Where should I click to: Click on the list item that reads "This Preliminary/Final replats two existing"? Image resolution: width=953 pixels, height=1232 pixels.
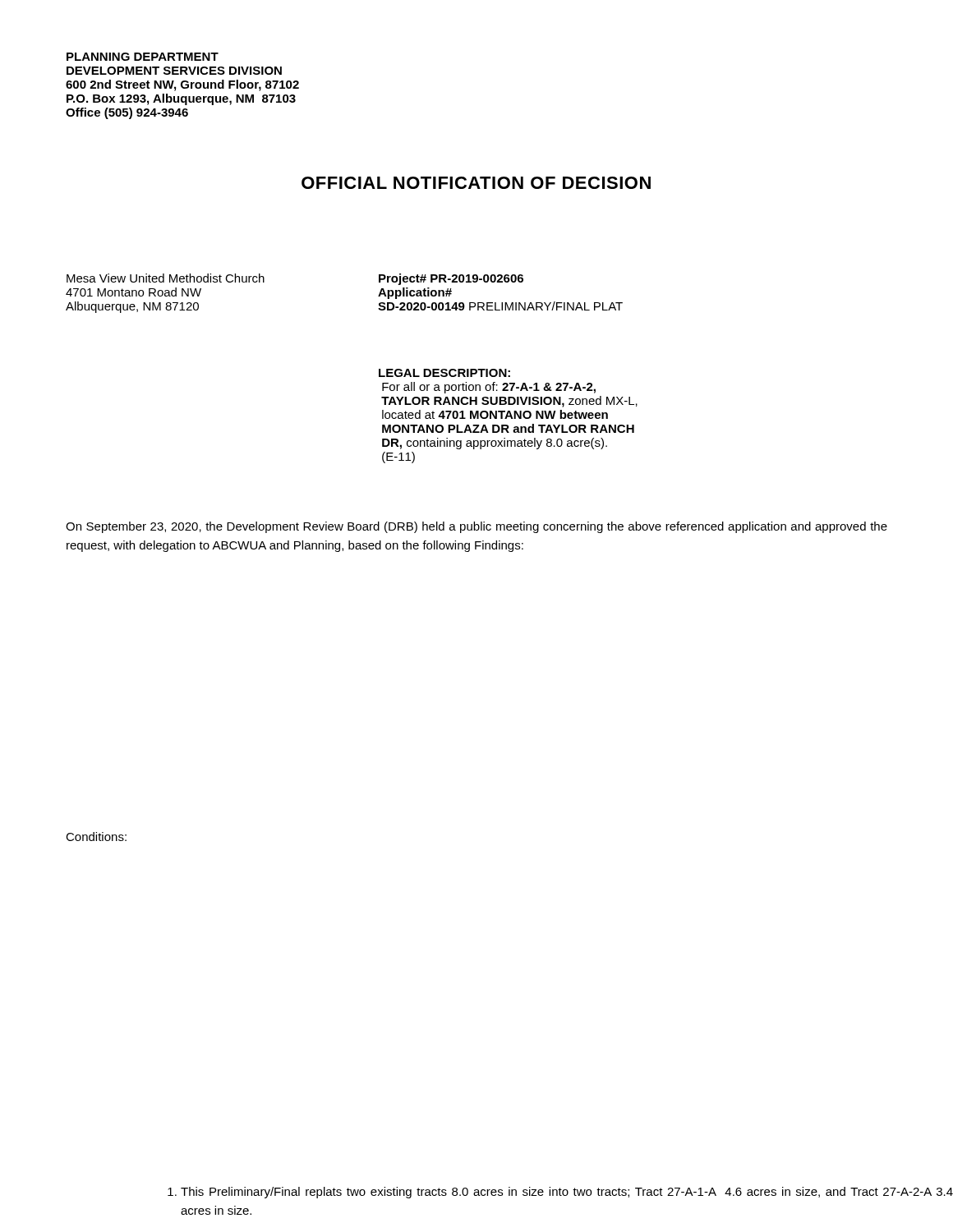pos(542,1207)
